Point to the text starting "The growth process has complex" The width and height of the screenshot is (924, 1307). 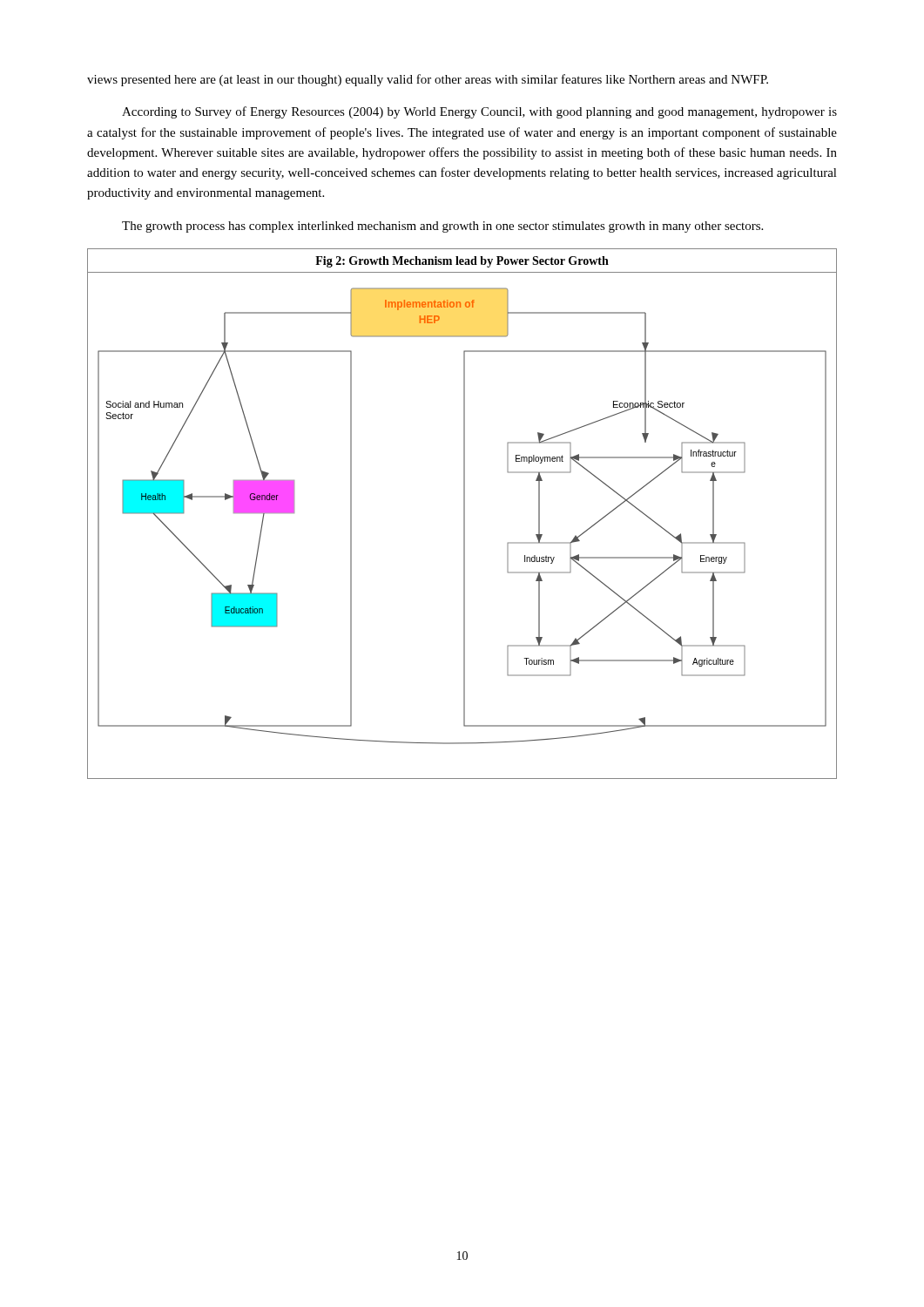tap(443, 225)
